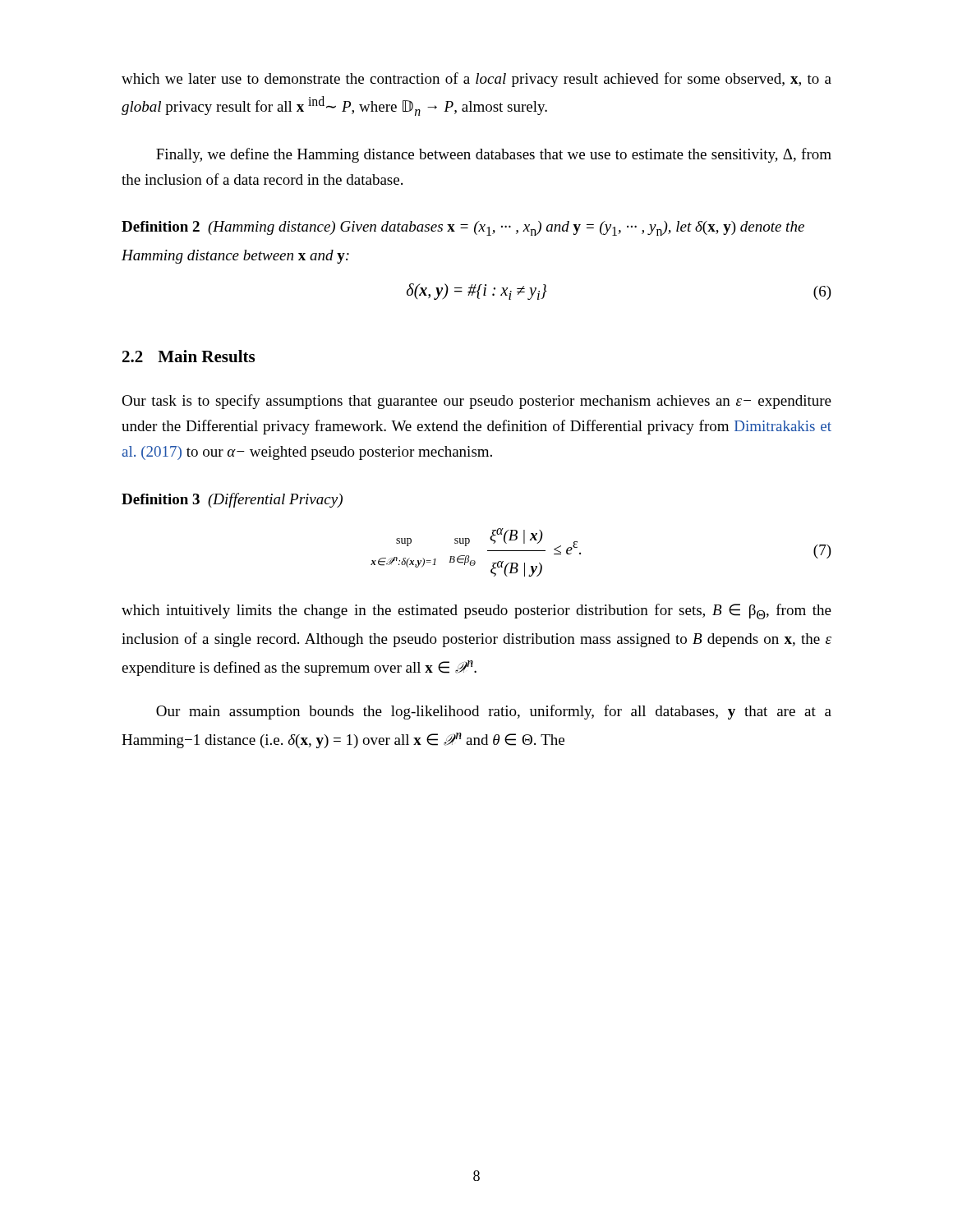This screenshot has width=953, height=1232.
Task: Locate the text starting "2.2Main Results"
Action: [188, 356]
